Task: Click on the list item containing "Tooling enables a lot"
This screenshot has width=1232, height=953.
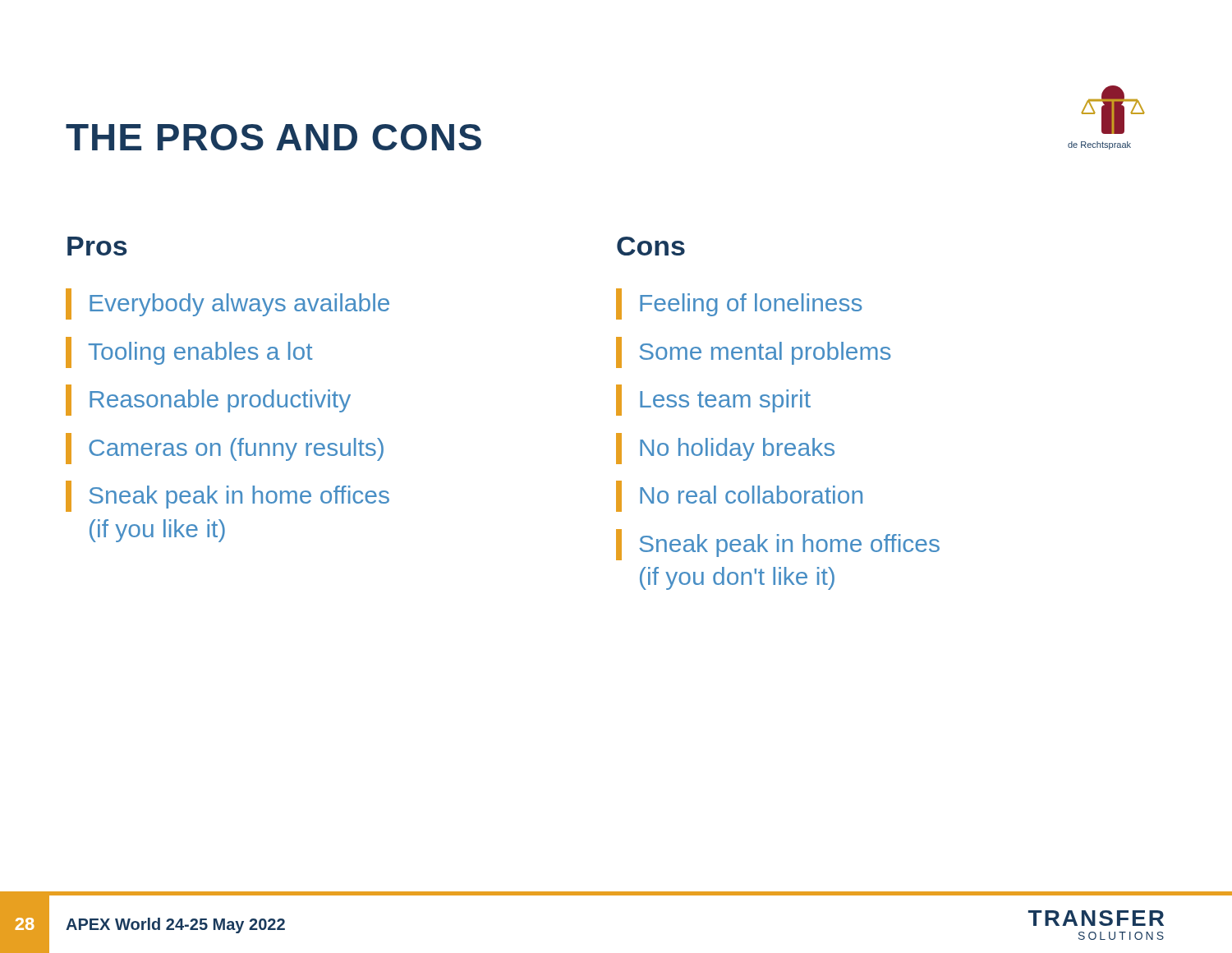Action: [189, 351]
